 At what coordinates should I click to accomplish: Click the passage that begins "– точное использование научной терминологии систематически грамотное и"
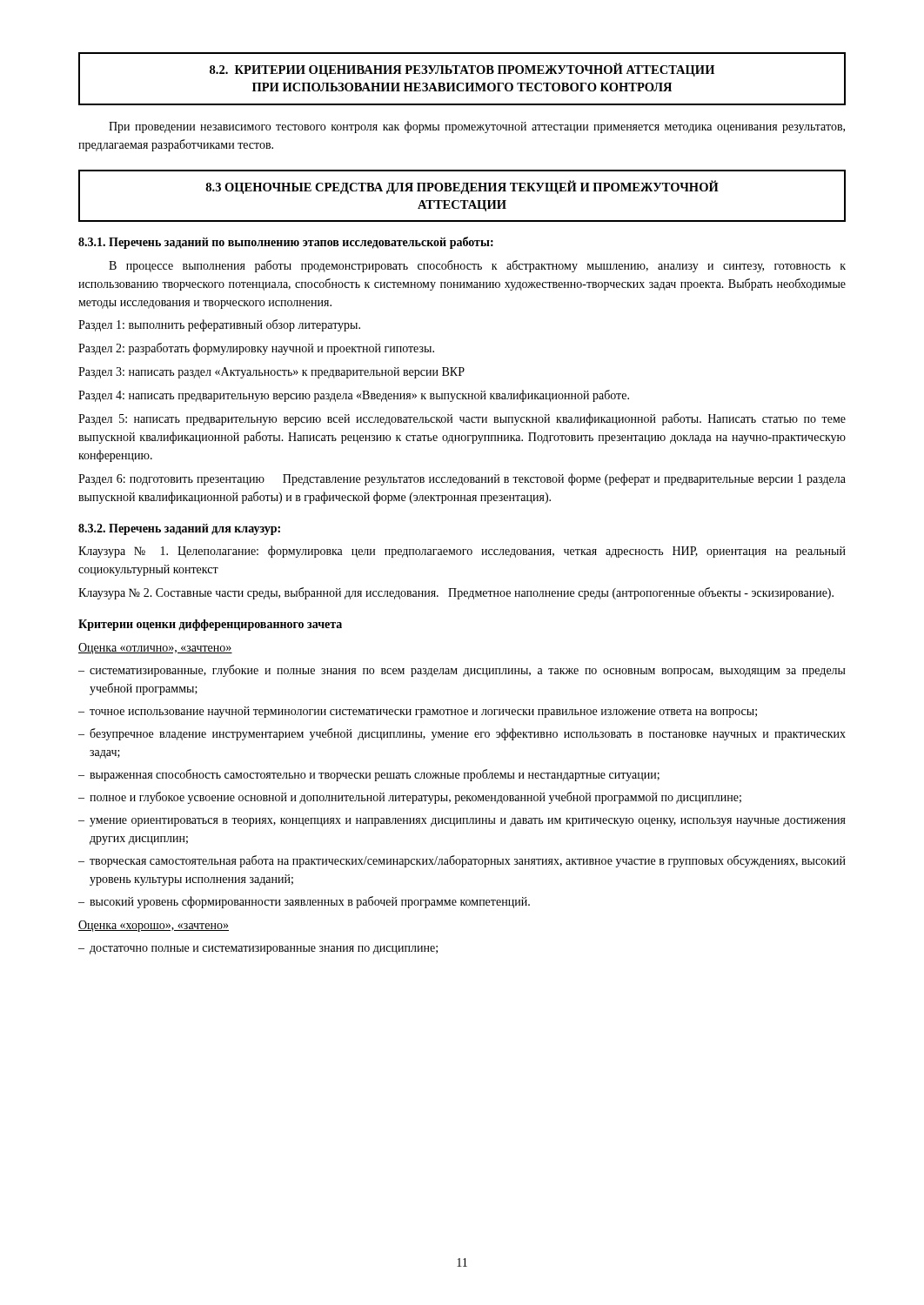point(462,711)
